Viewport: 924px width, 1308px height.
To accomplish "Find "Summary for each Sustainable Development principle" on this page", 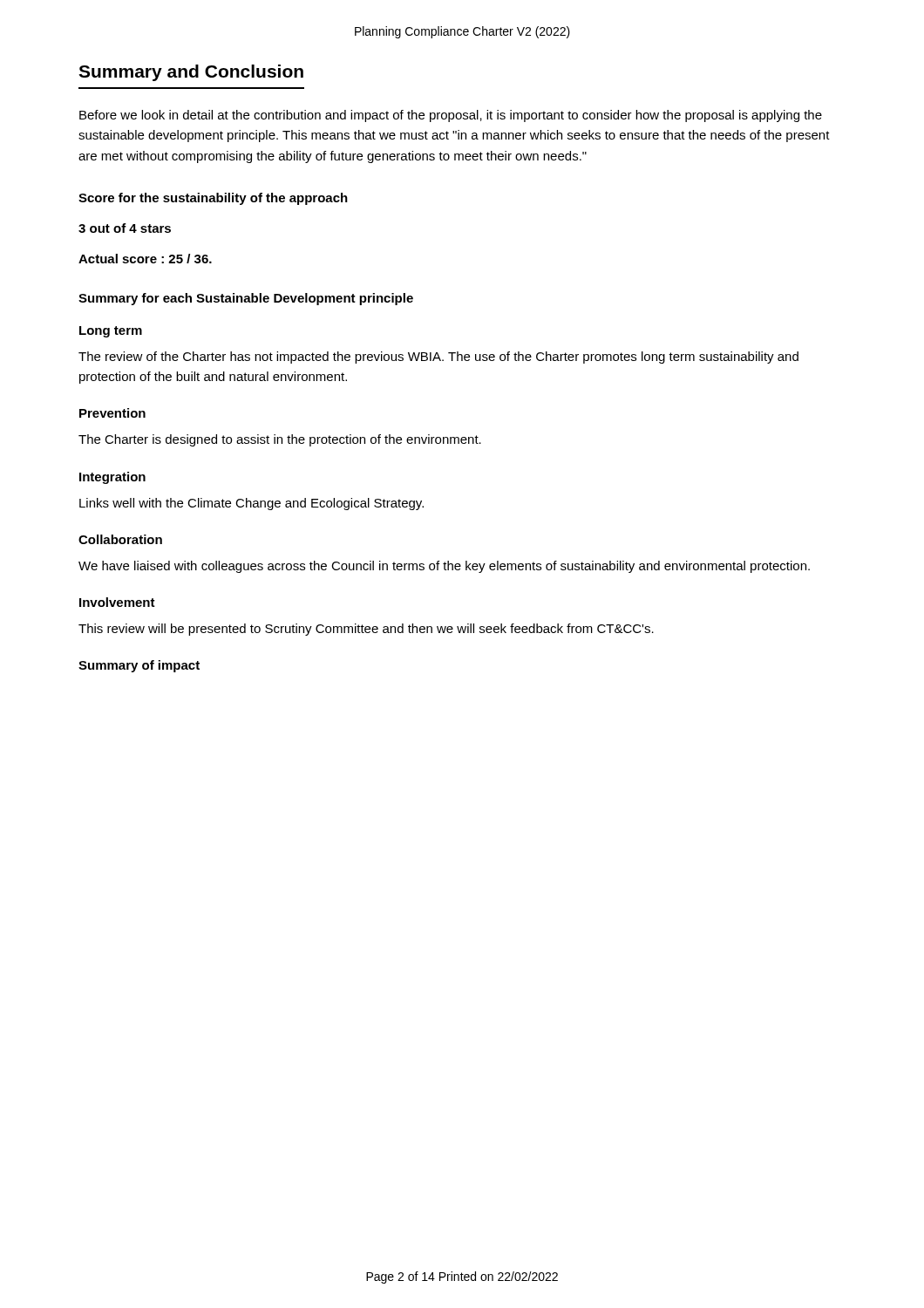I will pos(246,298).
